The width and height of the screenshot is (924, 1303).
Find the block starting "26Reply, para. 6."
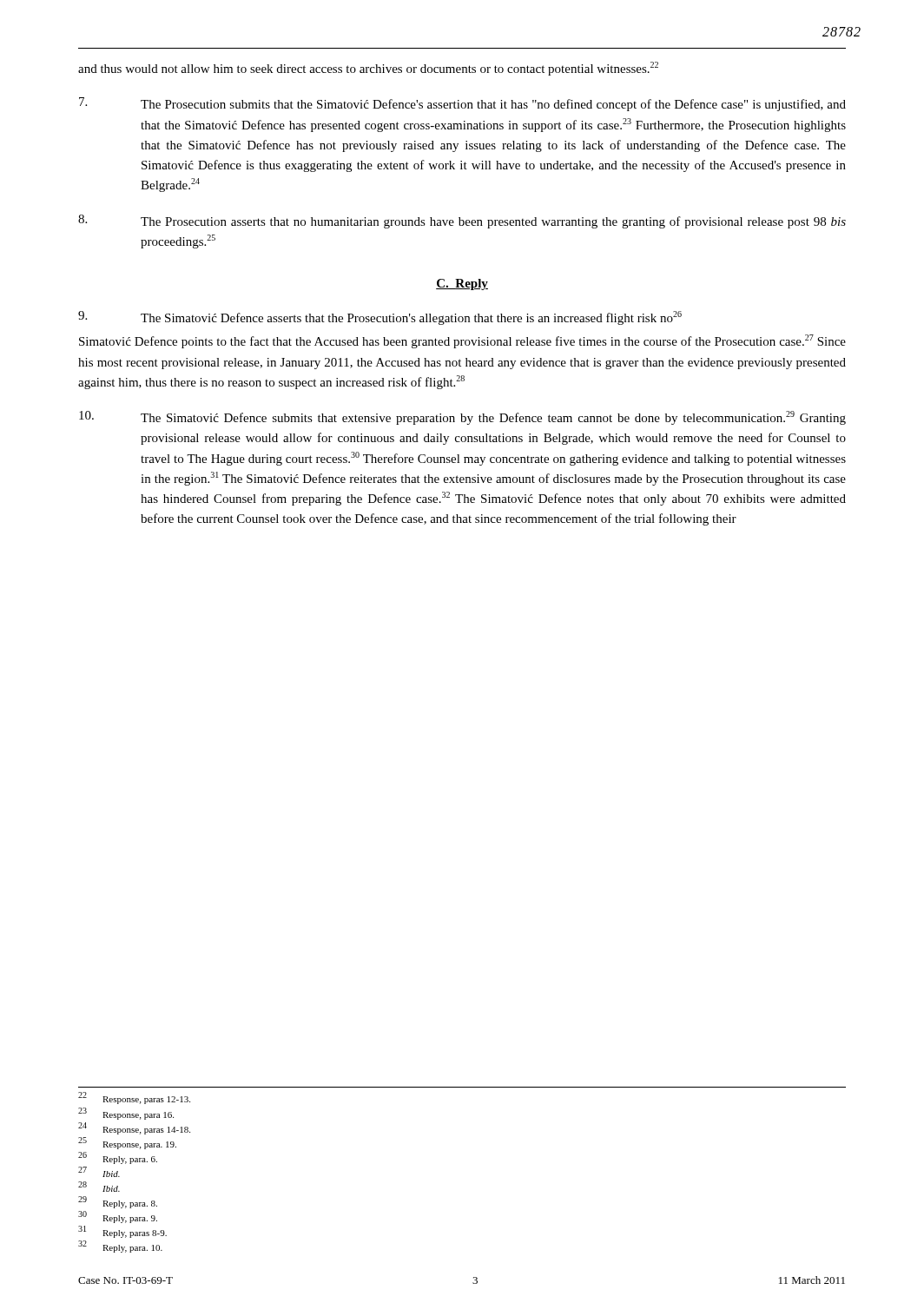click(x=118, y=1159)
